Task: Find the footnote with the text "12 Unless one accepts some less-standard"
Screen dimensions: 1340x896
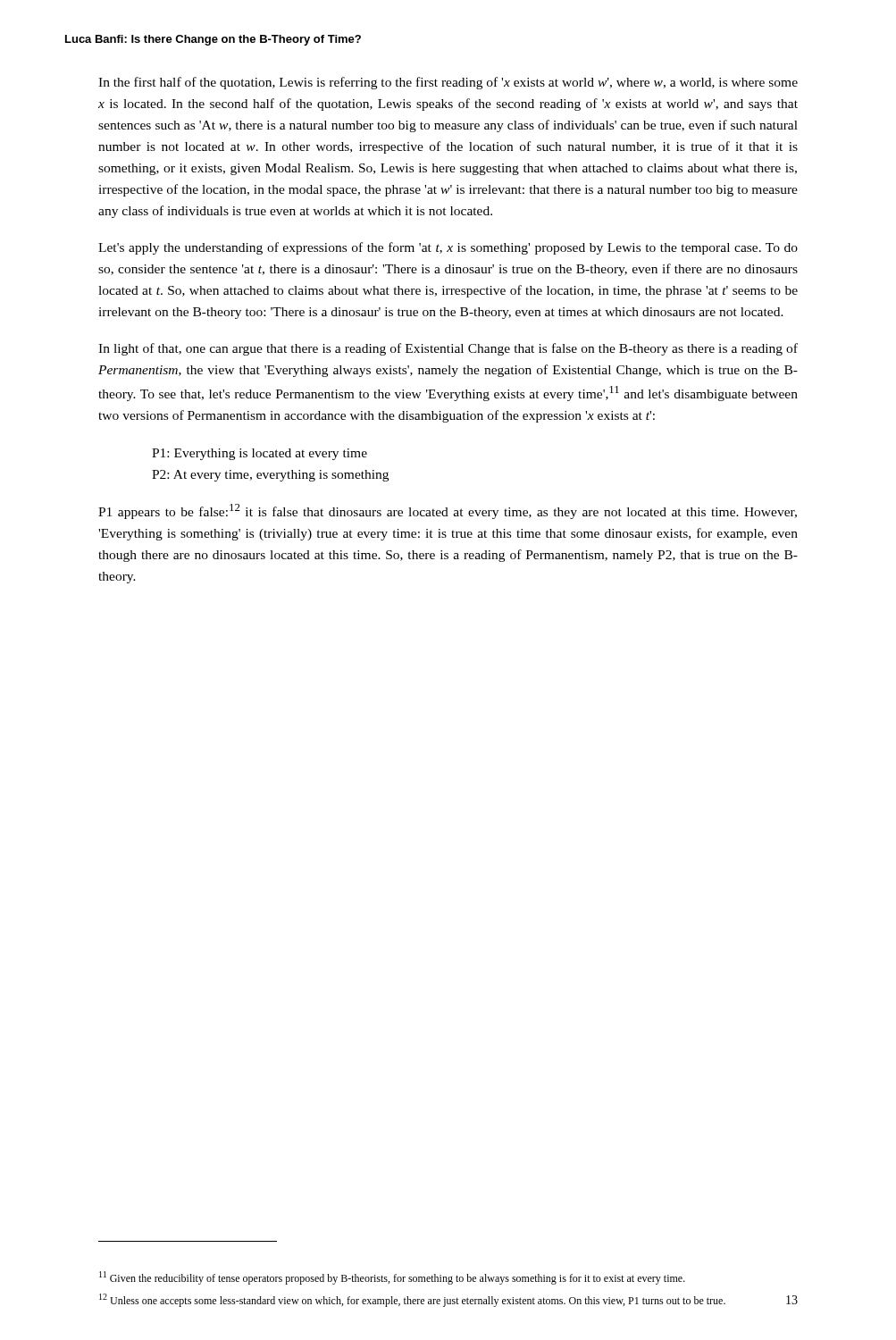Action: [x=412, y=1299]
